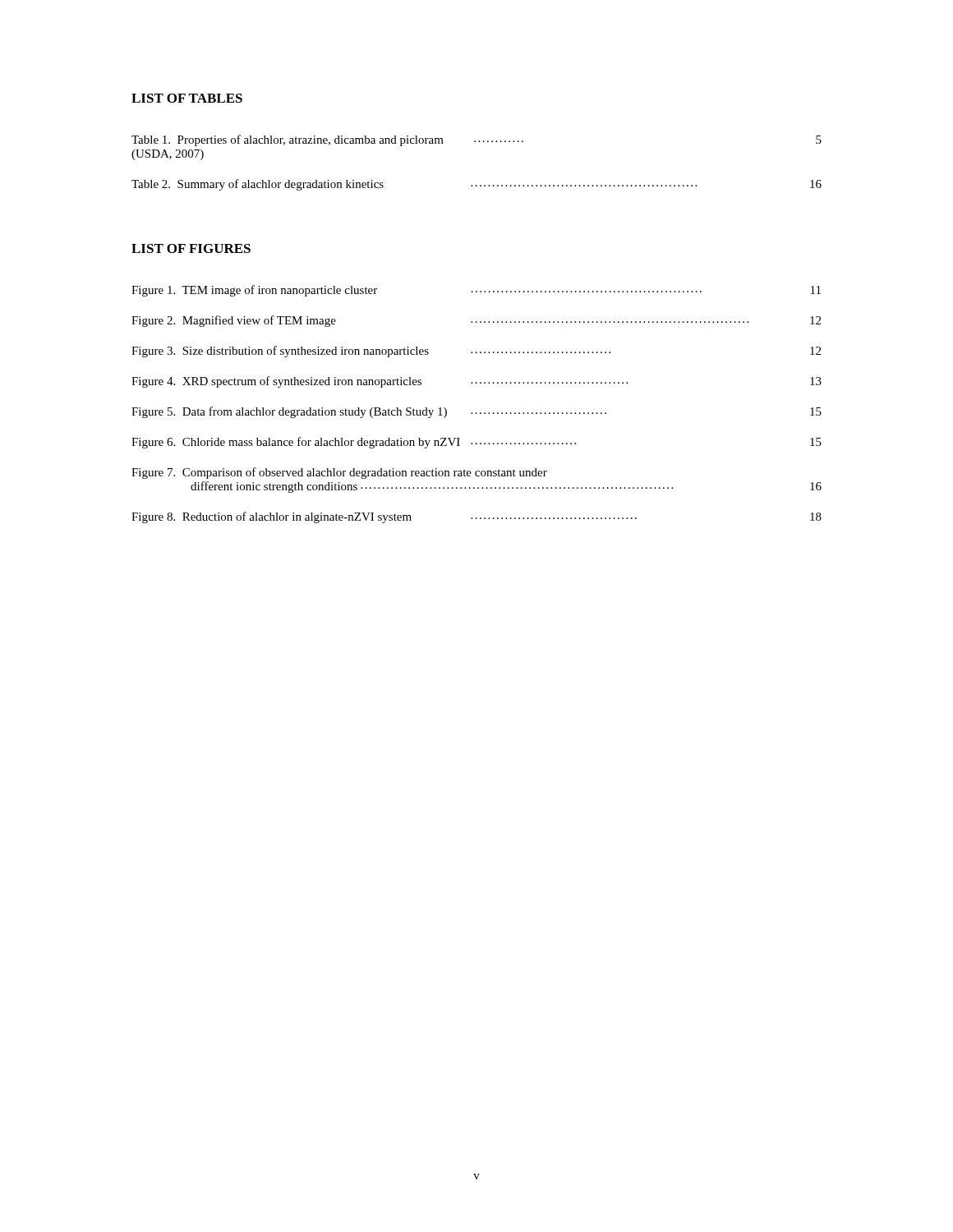Screen dimensions: 1232x953
Task: Find the text starting "Figure 1. TEM image of"
Action: click(x=476, y=290)
